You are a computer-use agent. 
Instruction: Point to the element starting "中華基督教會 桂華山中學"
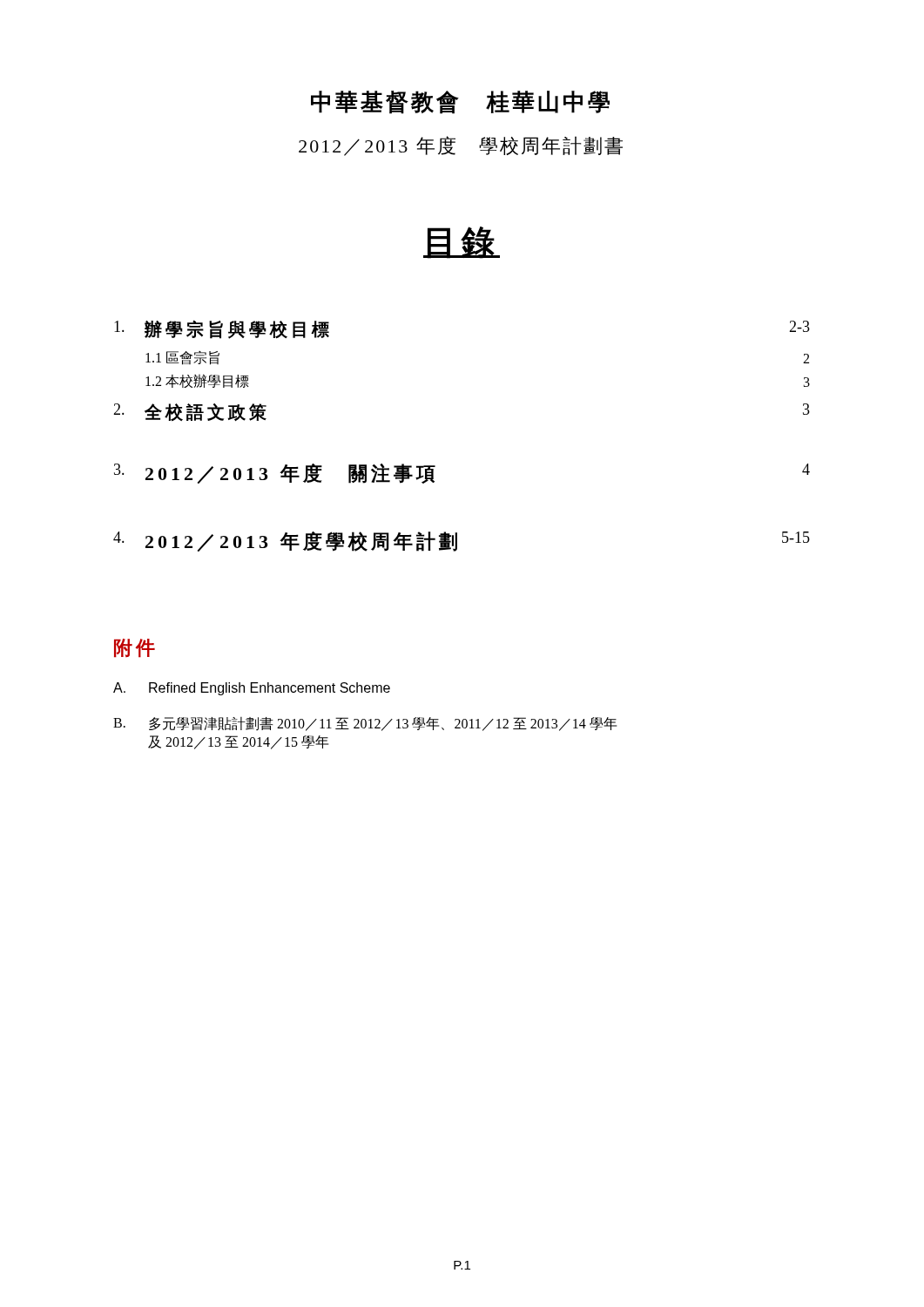[x=462, y=102]
